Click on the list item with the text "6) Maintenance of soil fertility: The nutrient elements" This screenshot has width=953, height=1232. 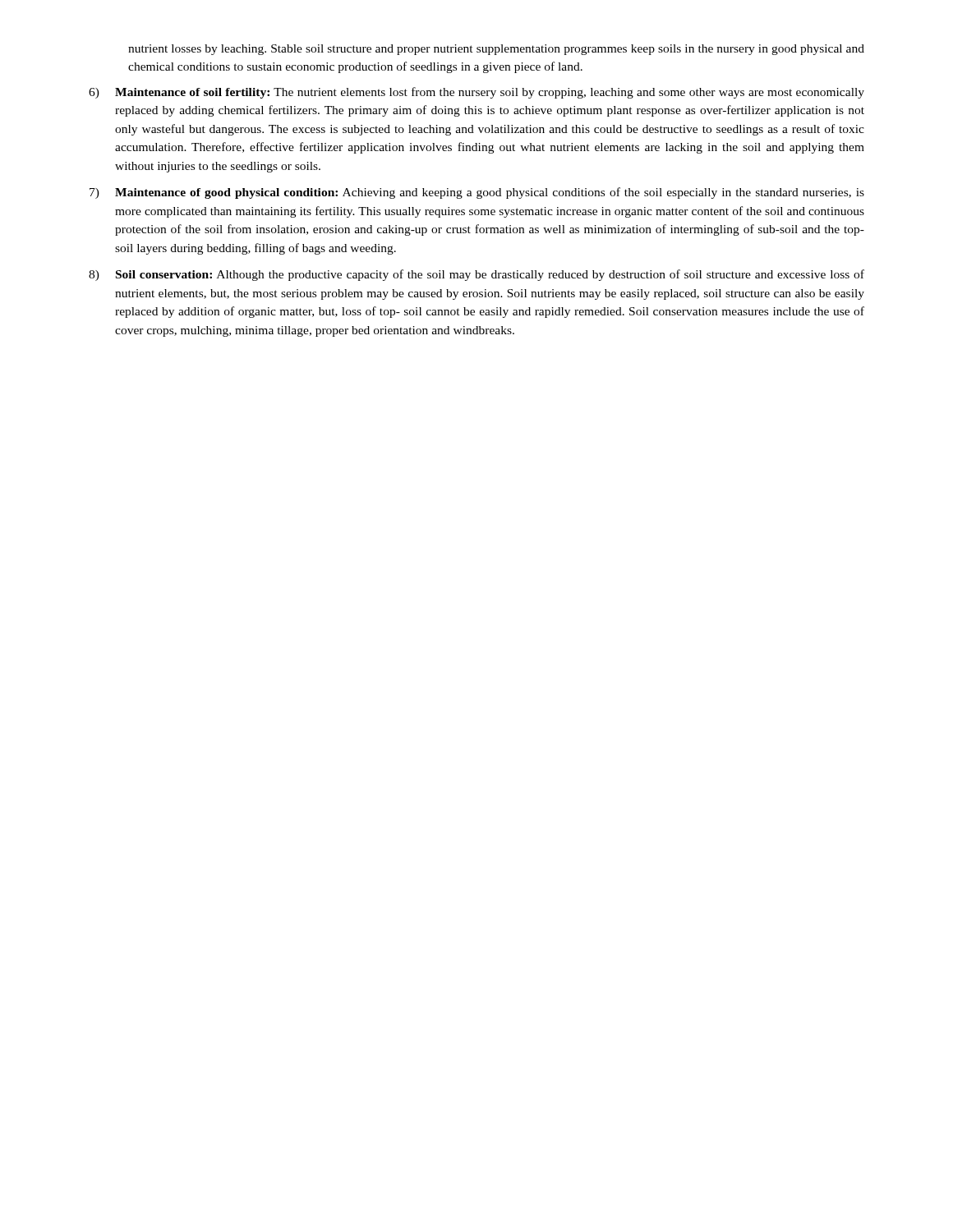point(476,129)
